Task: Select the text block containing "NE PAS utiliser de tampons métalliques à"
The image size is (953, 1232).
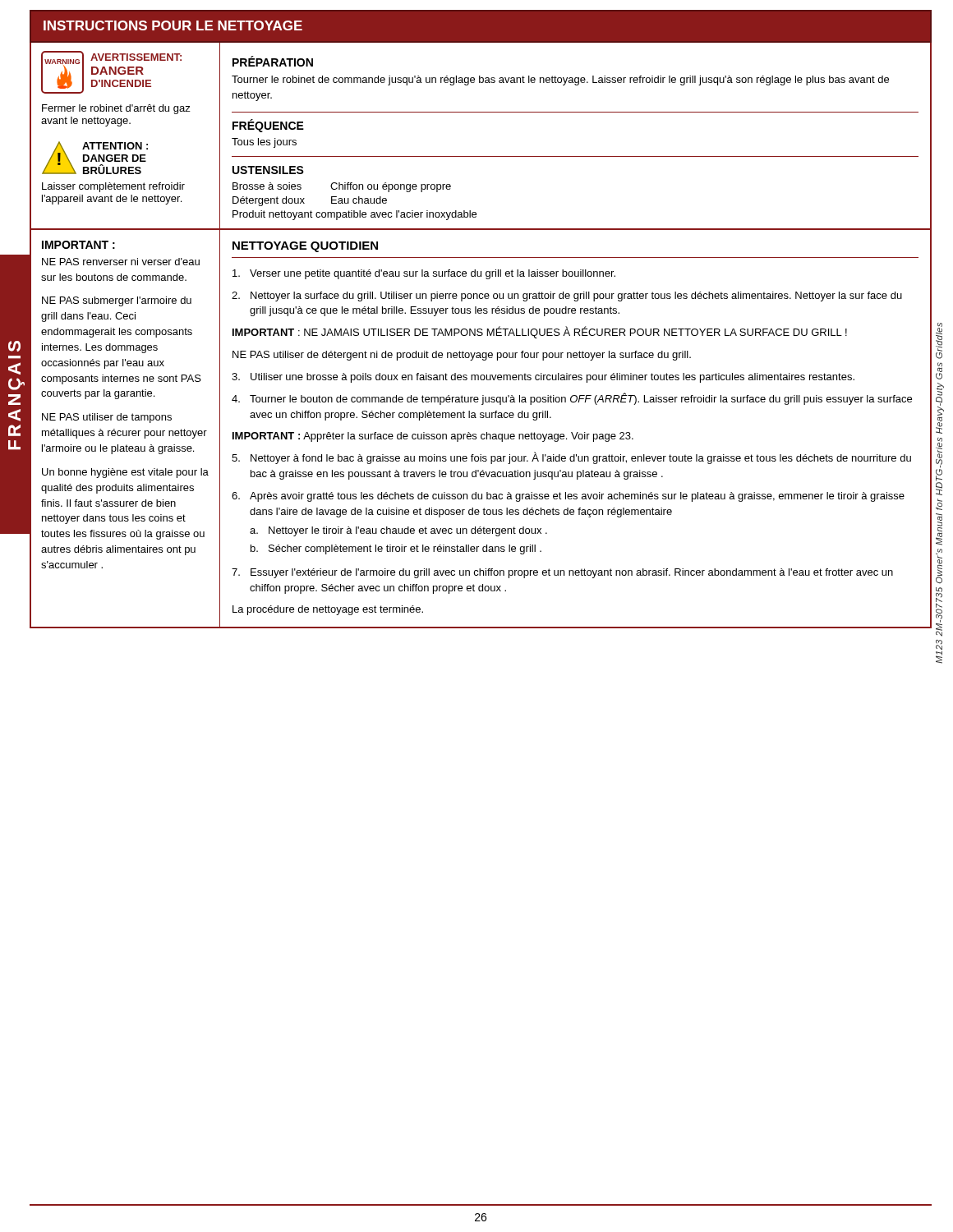Action: (x=125, y=433)
